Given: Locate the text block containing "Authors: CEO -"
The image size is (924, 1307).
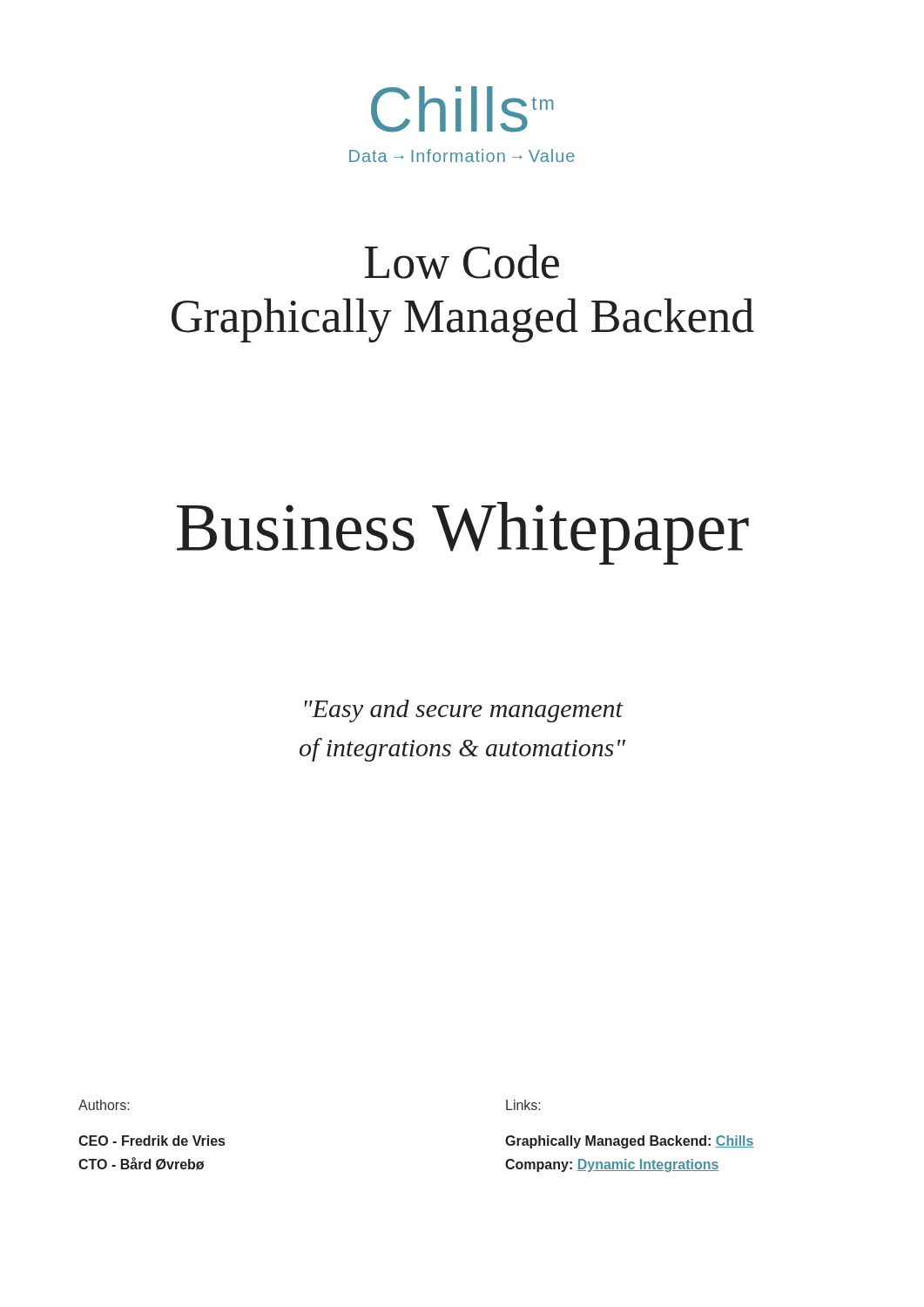Looking at the screenshot, I should pyautogui.click(x=152, y=1137).
